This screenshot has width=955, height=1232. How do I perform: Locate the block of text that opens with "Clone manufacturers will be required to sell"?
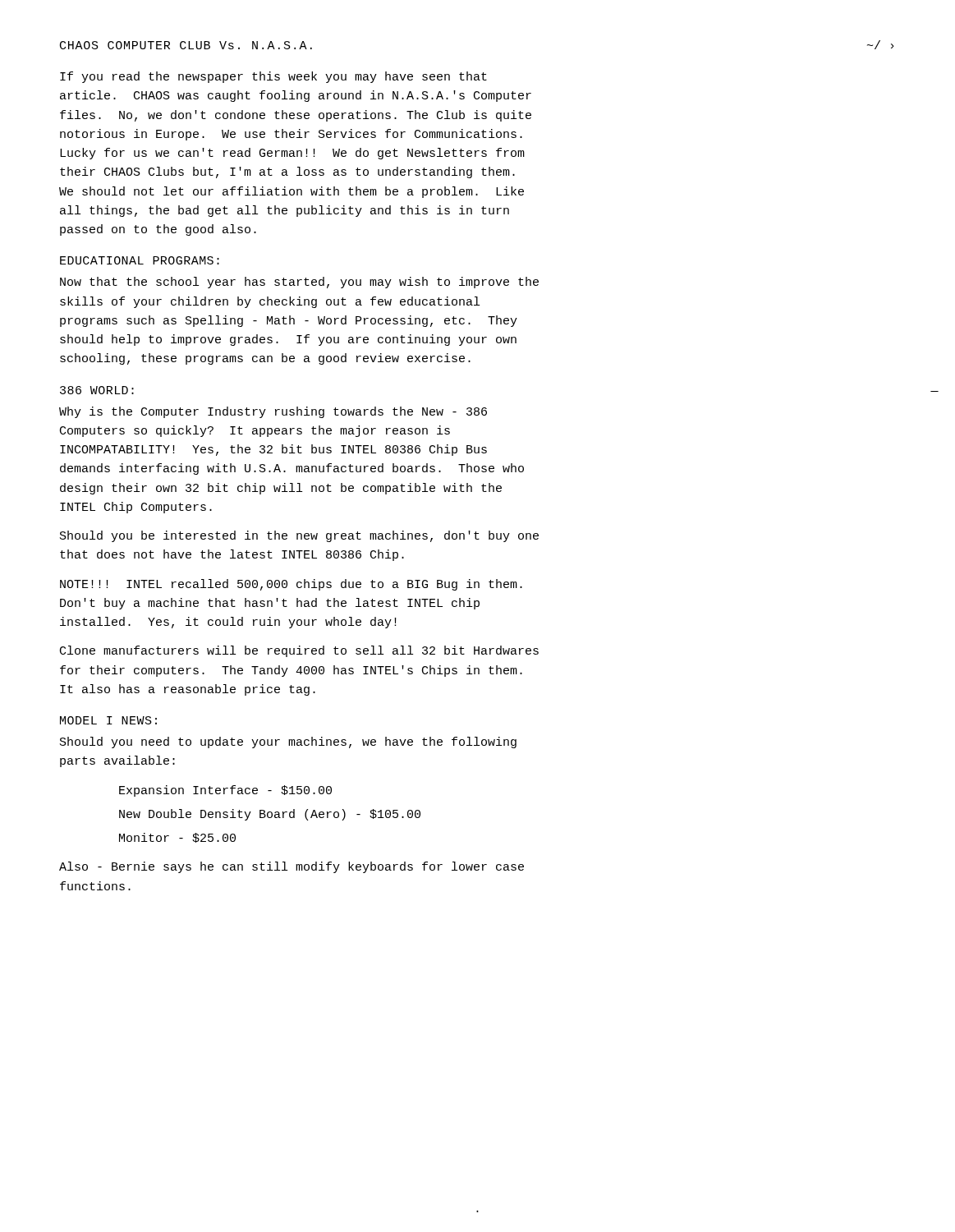[299, 671]
